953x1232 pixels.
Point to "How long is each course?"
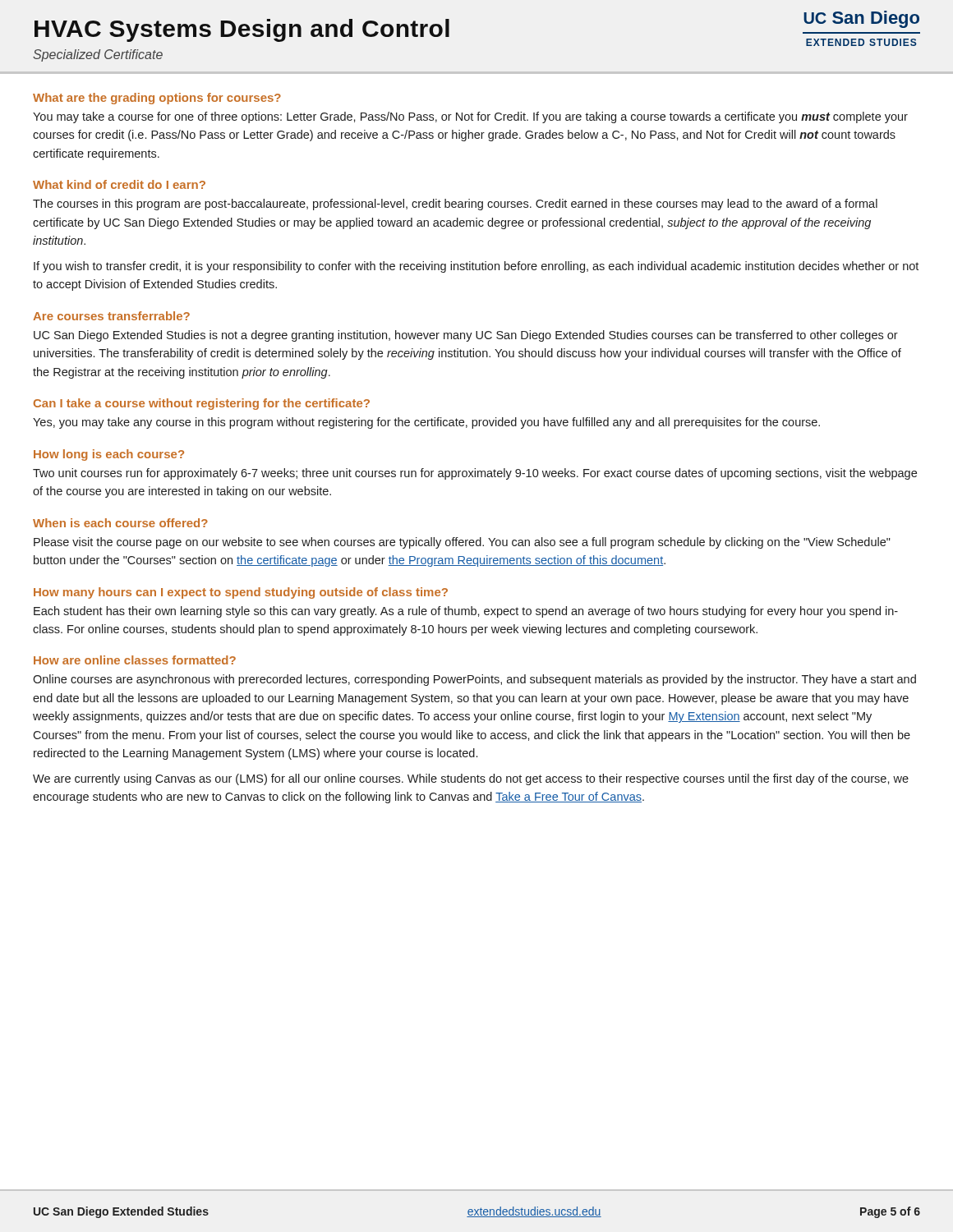[109, 453]
